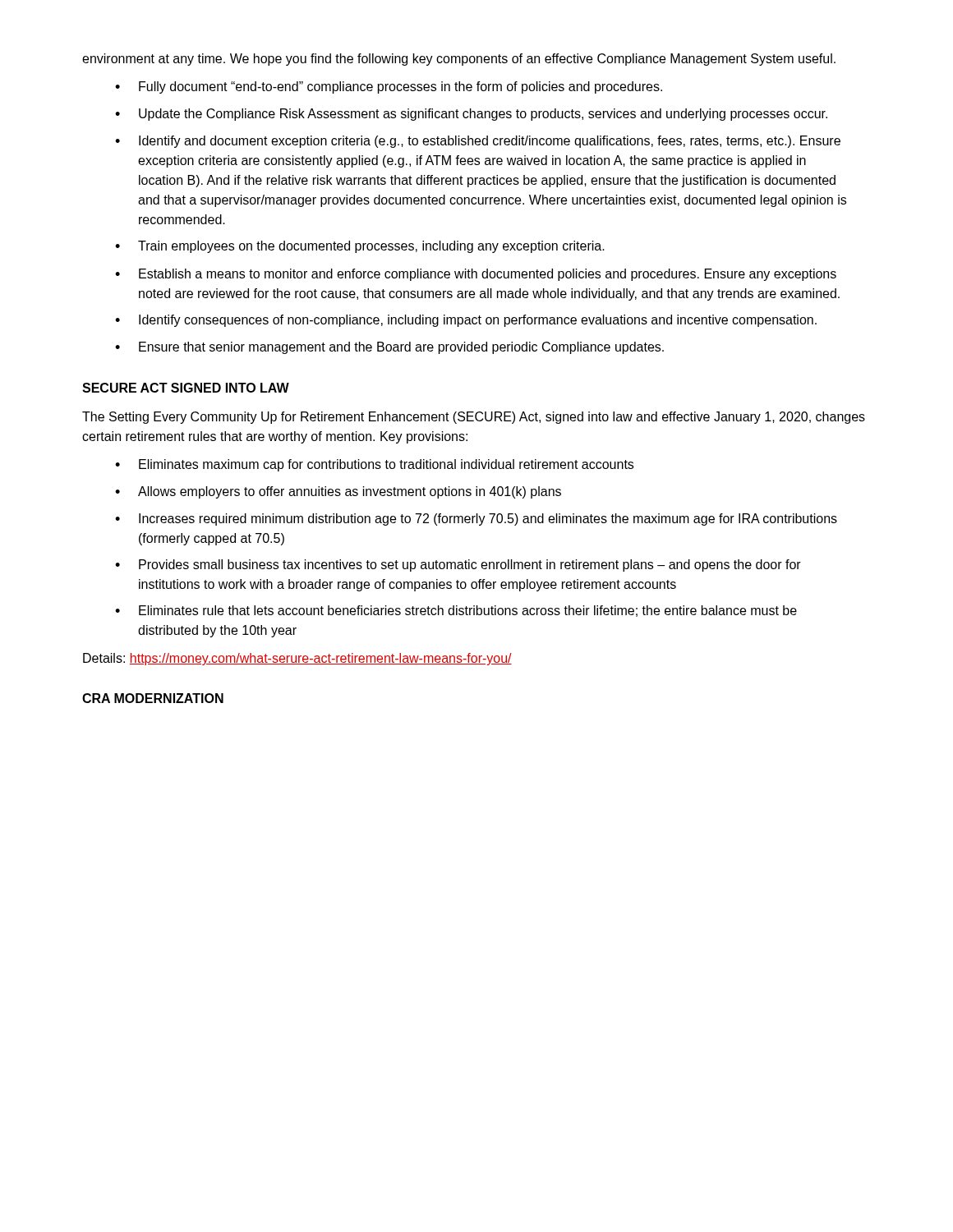The image size is (953, 1232).
Task: Select the region starting "• Train employees on the documented processes,"
Action: click(476, 247)
